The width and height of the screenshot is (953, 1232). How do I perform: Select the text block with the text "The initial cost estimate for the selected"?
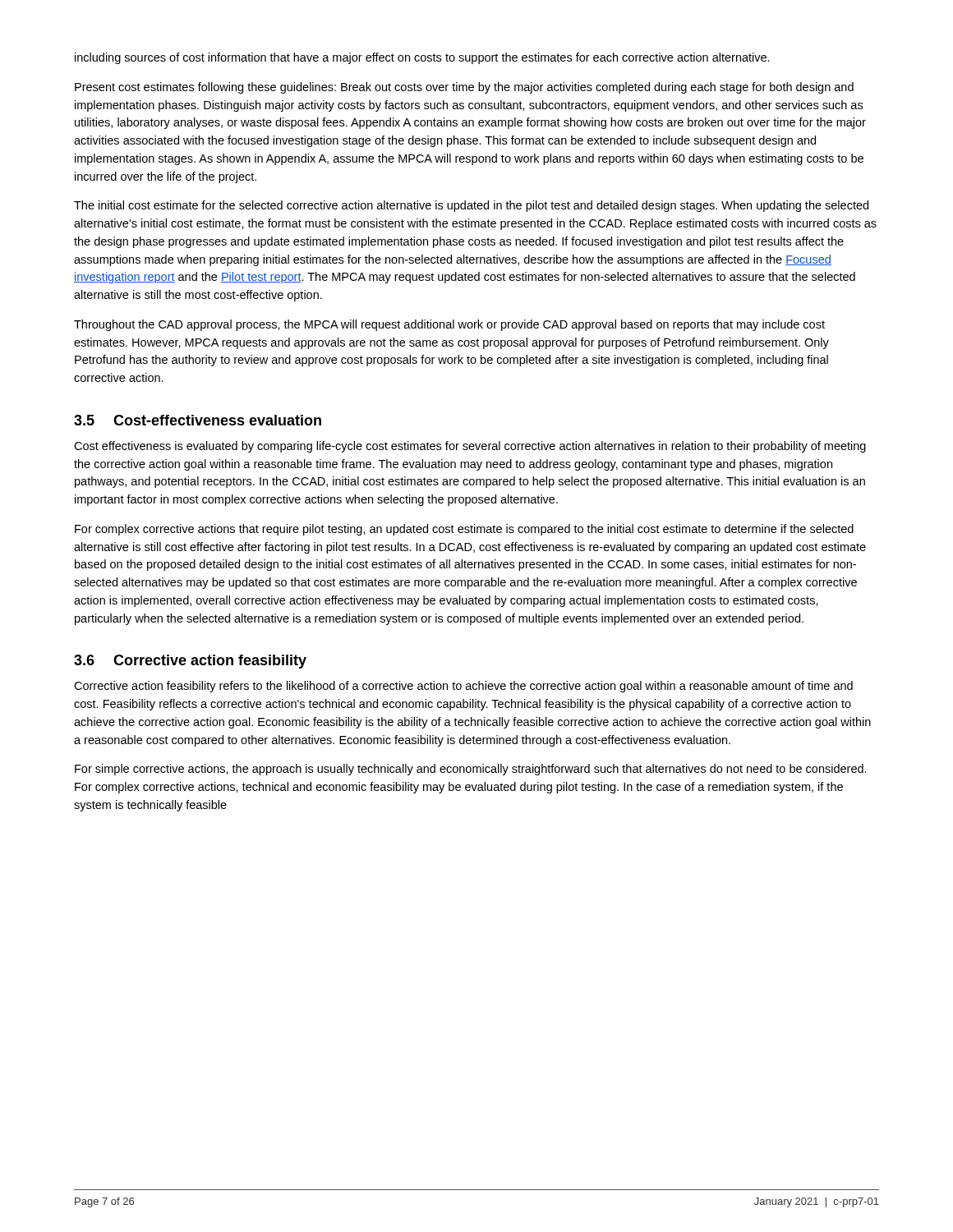point(475,250)
